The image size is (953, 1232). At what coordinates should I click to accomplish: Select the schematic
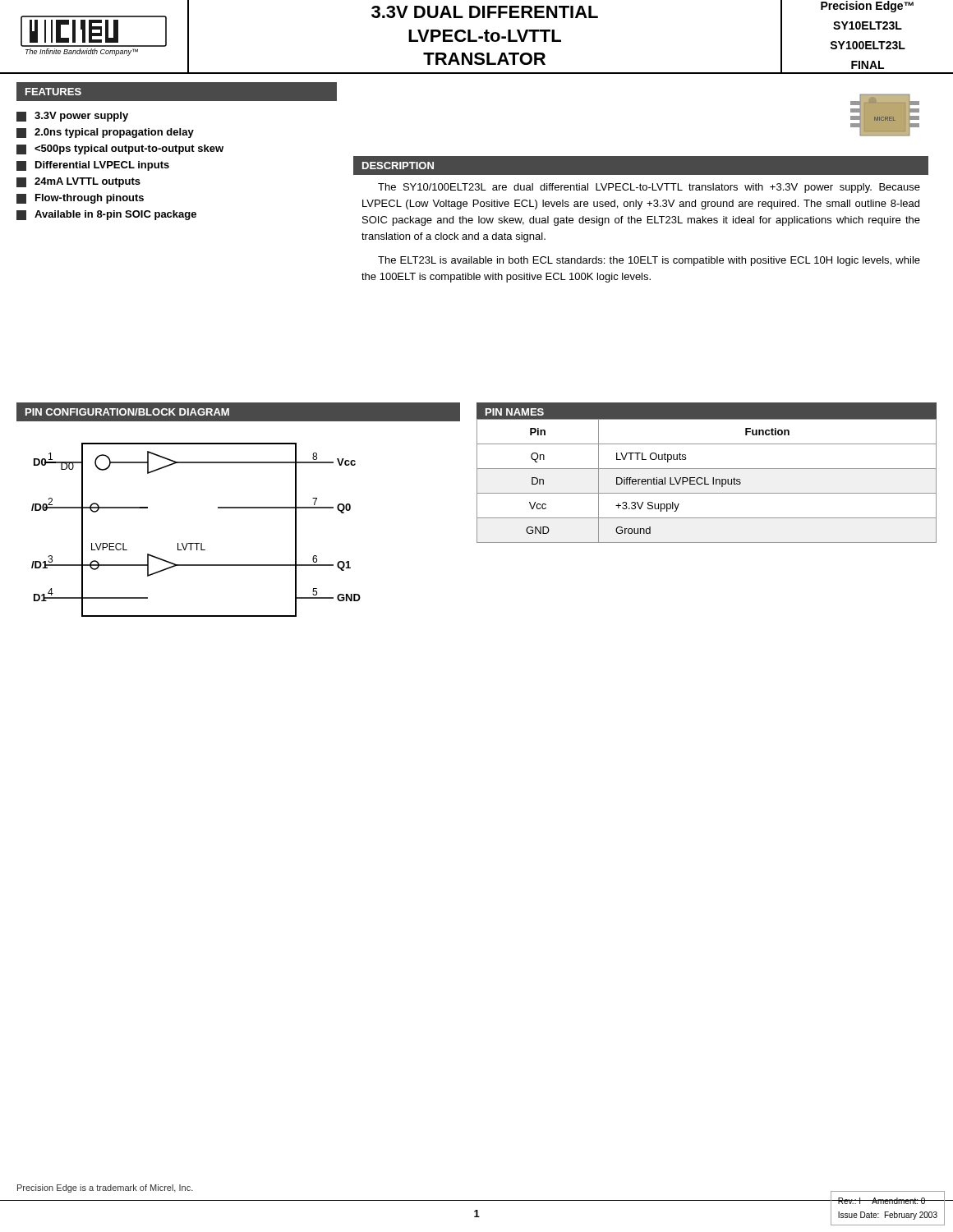tap(238, 534)
